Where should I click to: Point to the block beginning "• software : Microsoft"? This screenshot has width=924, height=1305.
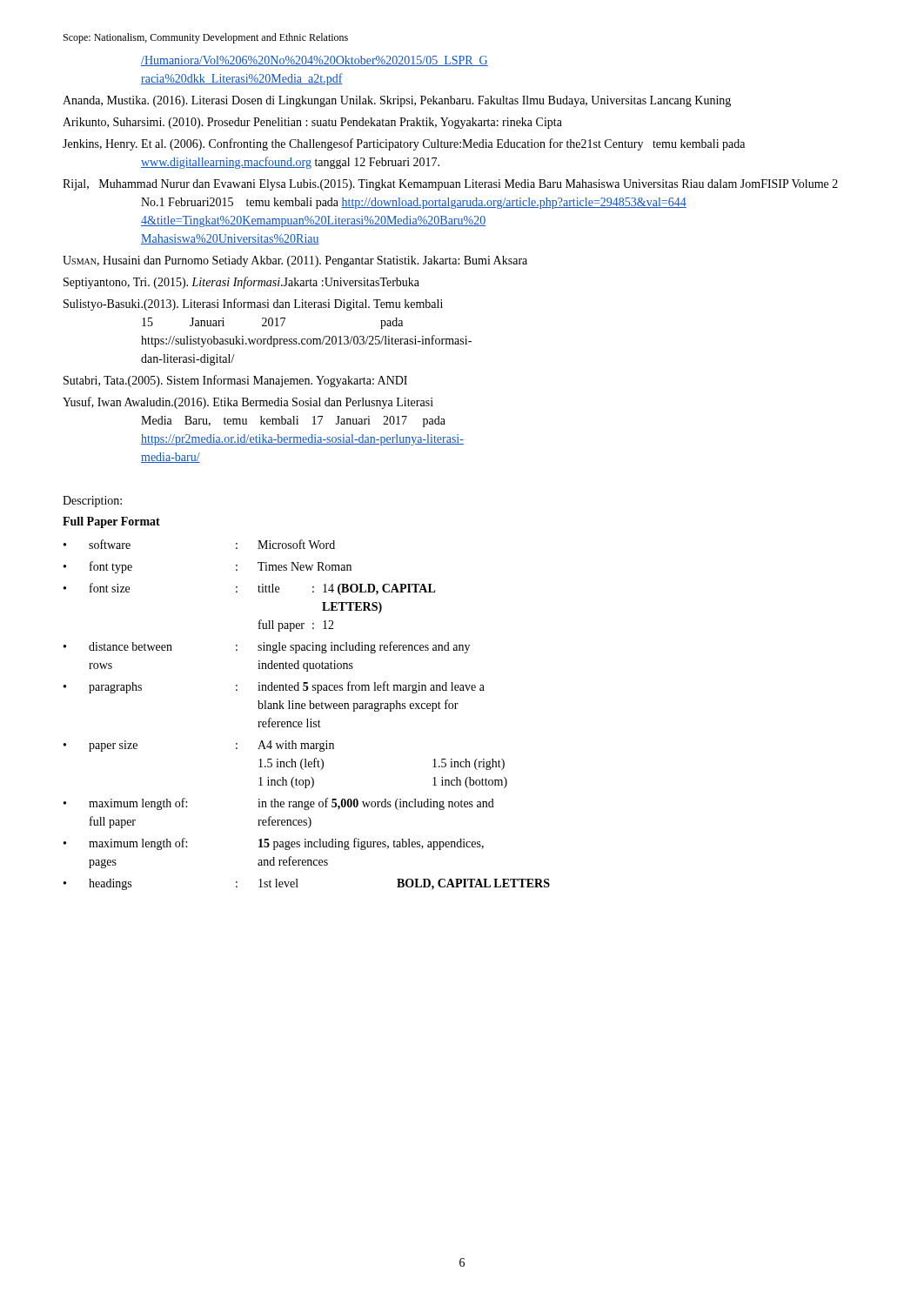[x=111, y=545]
